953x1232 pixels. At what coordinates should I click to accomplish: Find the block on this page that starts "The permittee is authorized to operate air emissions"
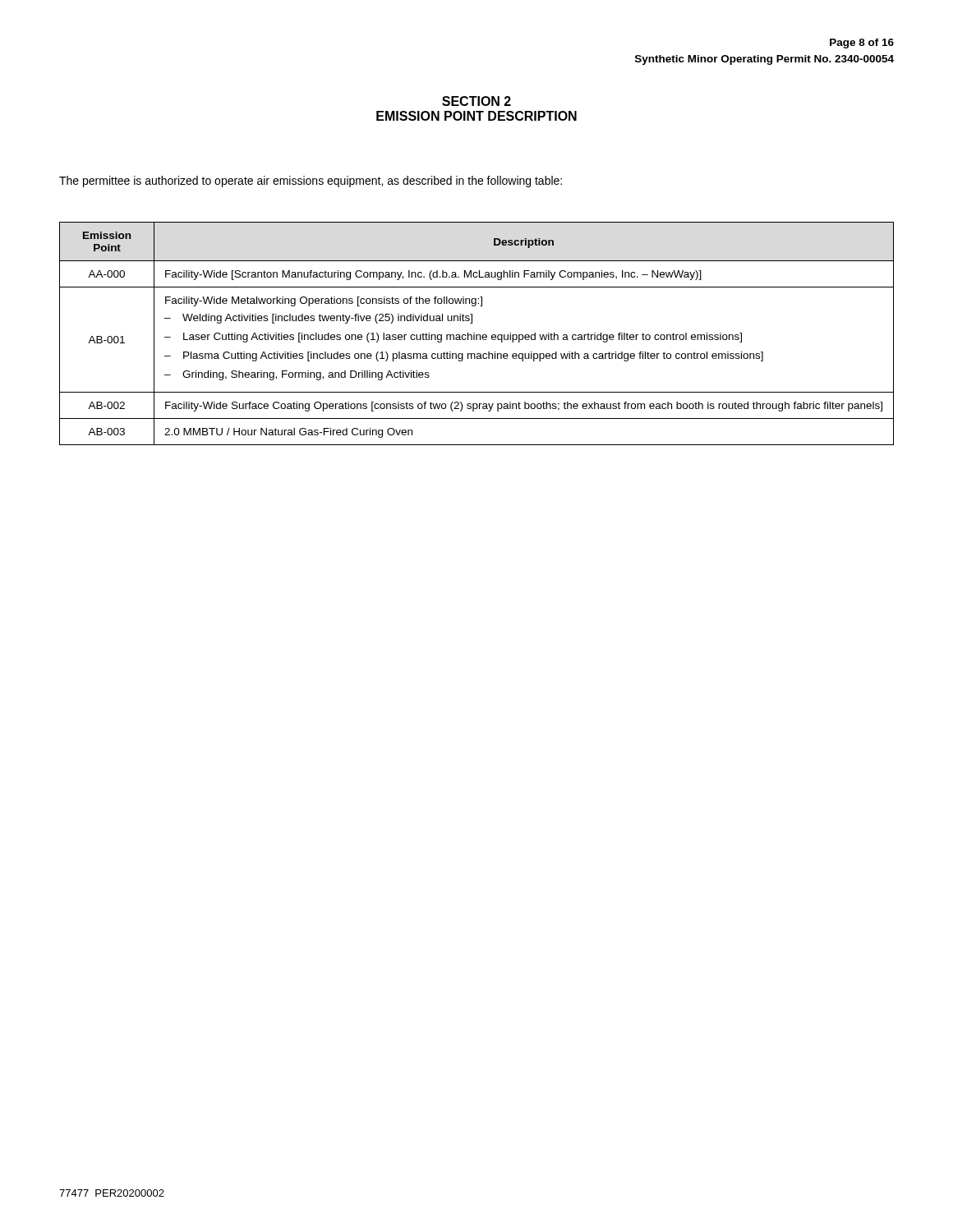point(311,181)
